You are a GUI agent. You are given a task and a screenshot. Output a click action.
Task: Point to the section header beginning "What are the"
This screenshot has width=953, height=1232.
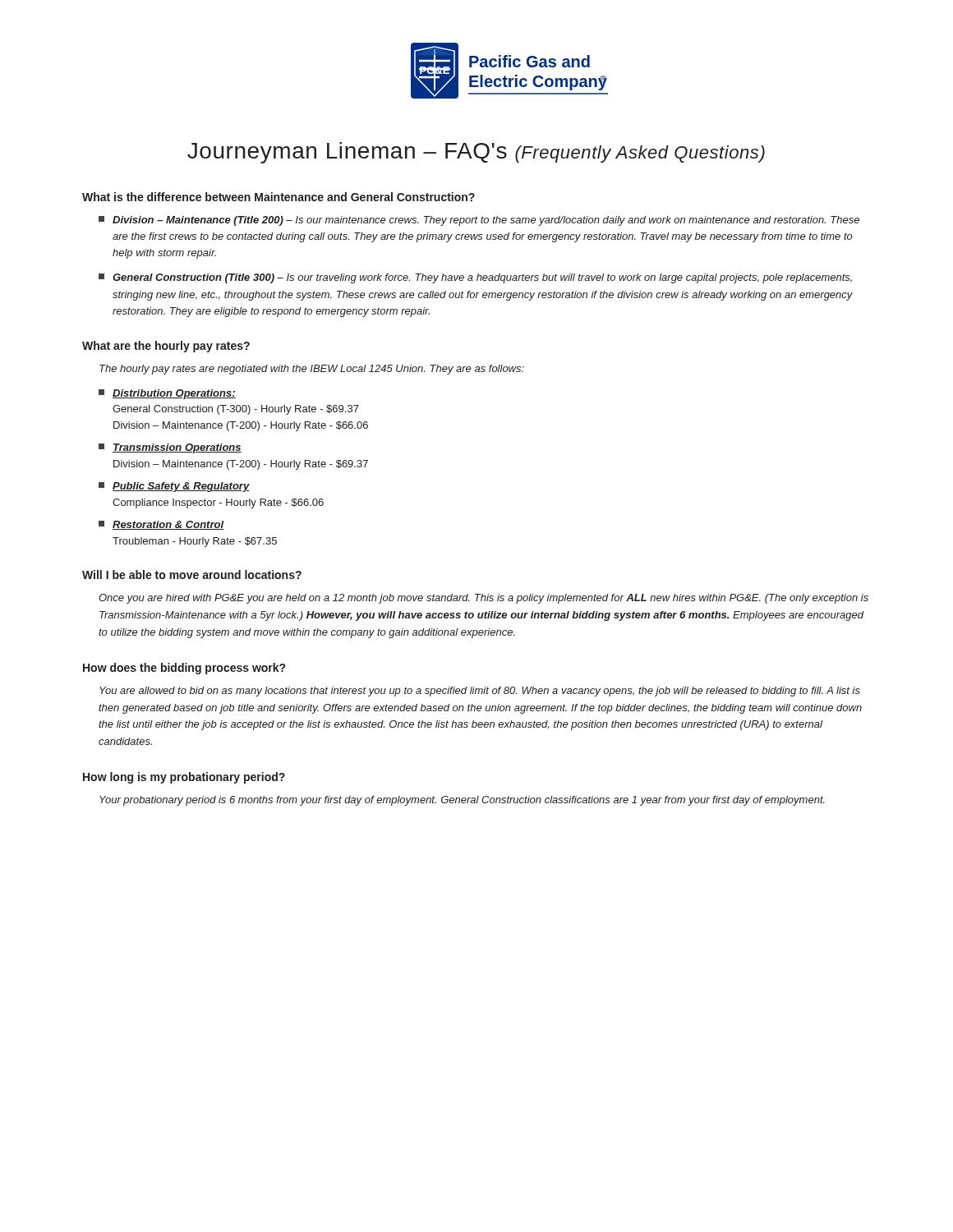coord(166,346)
